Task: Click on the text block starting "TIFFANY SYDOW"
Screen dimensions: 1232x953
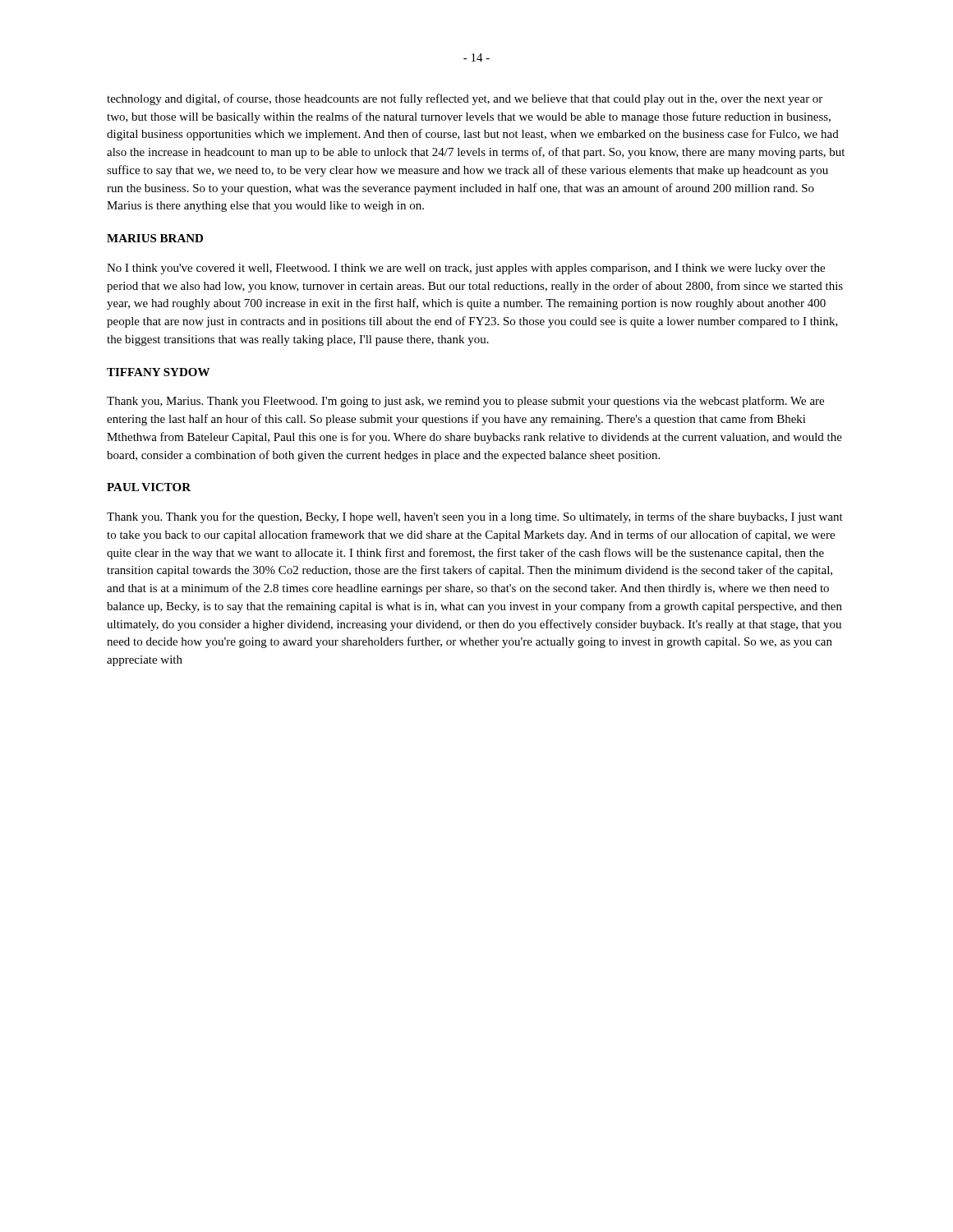Action: click(x=158, y=372)
